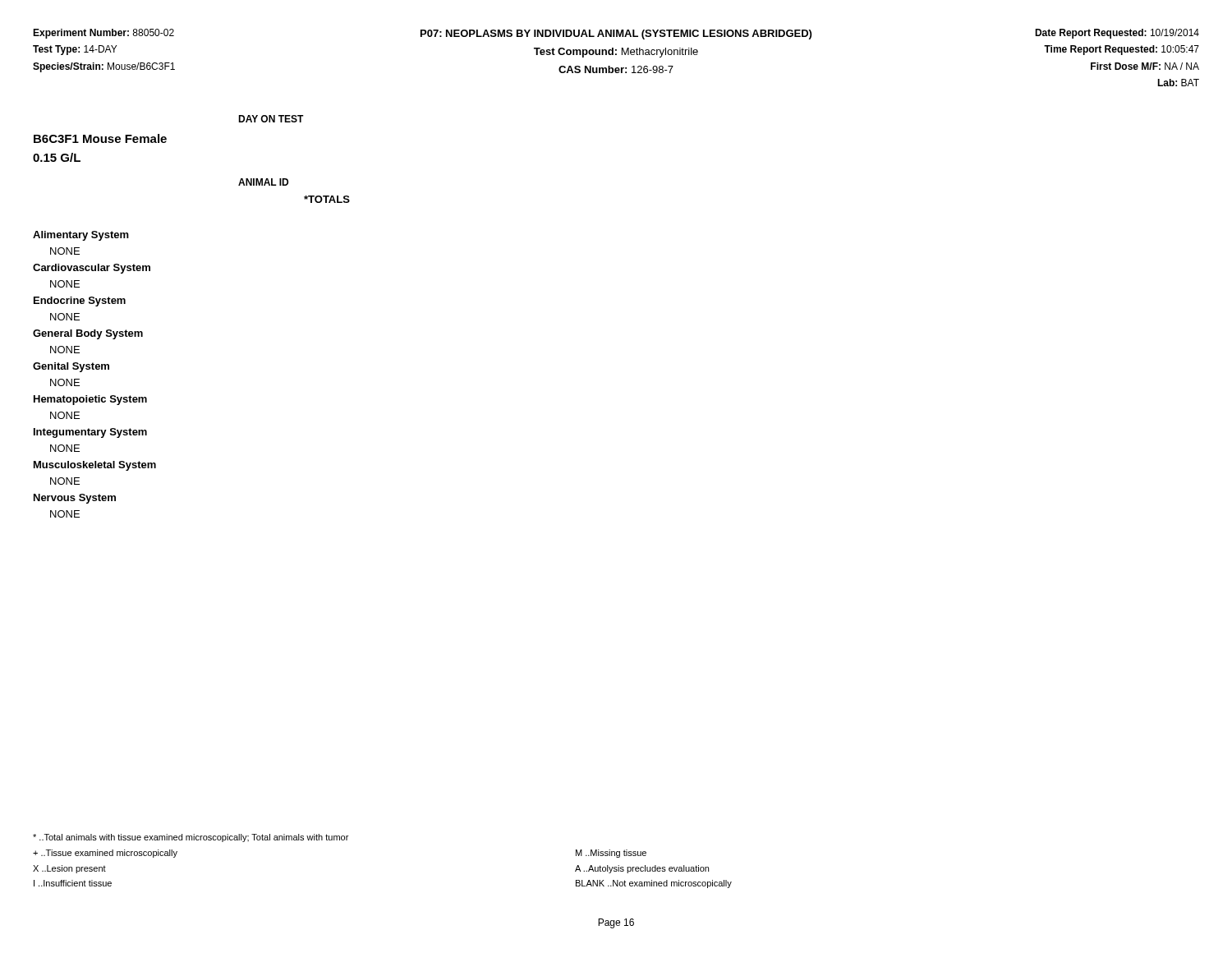Click on the text that says "DAY ON TEST"
The width and height of the screenshot is (1232, 953).
(x=271, y=119)
